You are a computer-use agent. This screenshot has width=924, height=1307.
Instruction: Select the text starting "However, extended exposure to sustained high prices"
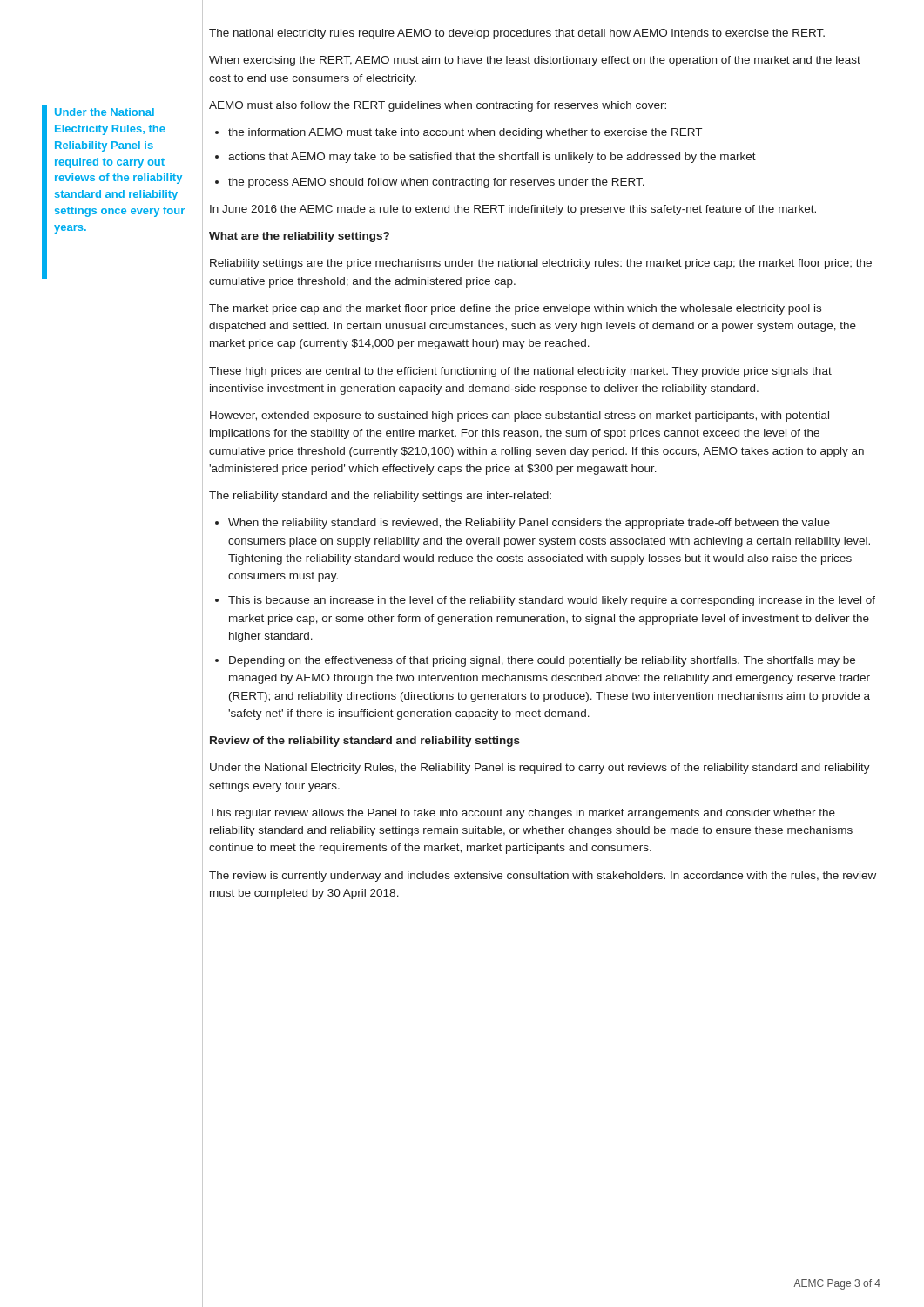coord(543,442)
